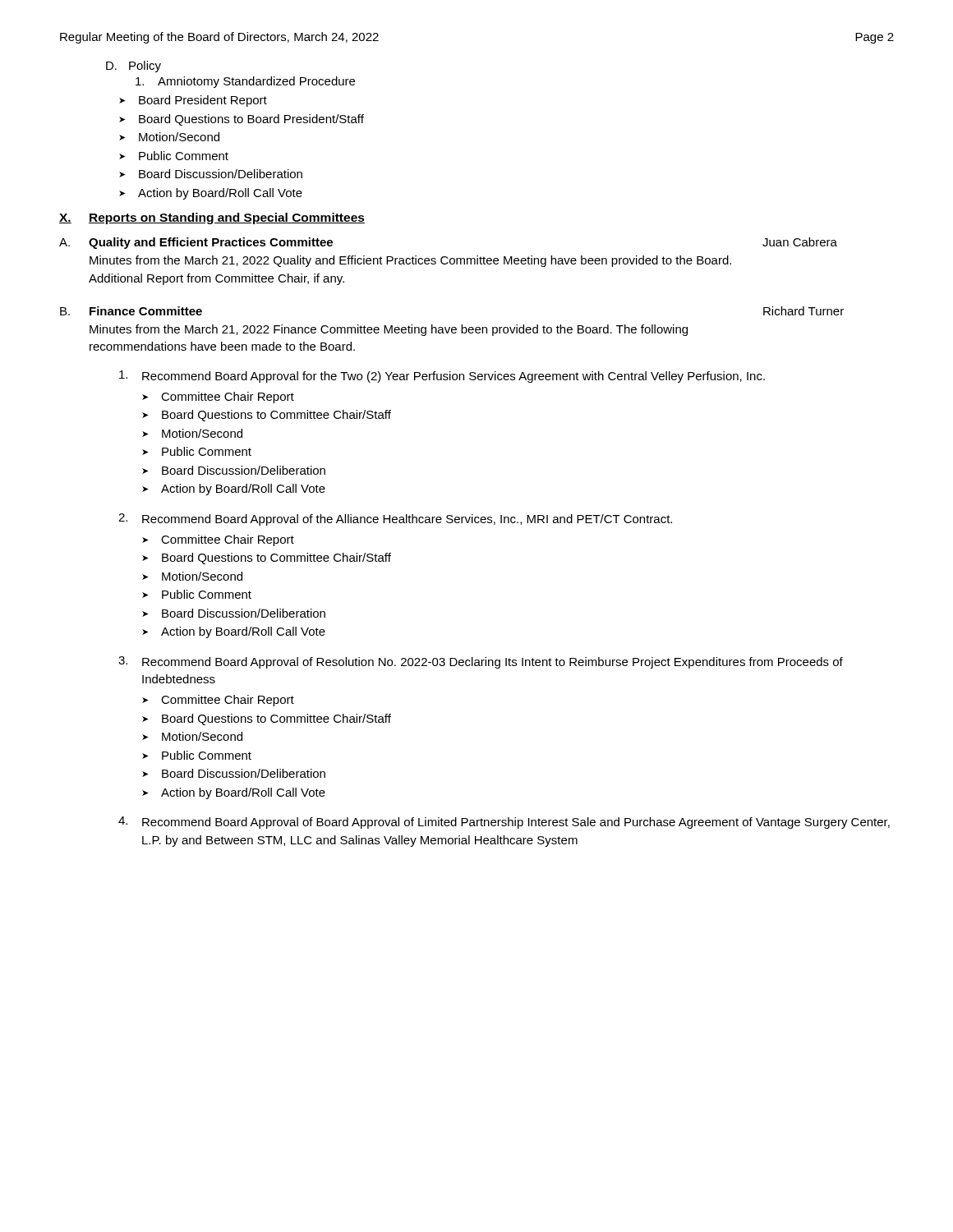953x1232 pixels.
Task: Locate the block of text that opens with "3. Recommend Board Approval of Resolution No."
Action: point(481,662)
